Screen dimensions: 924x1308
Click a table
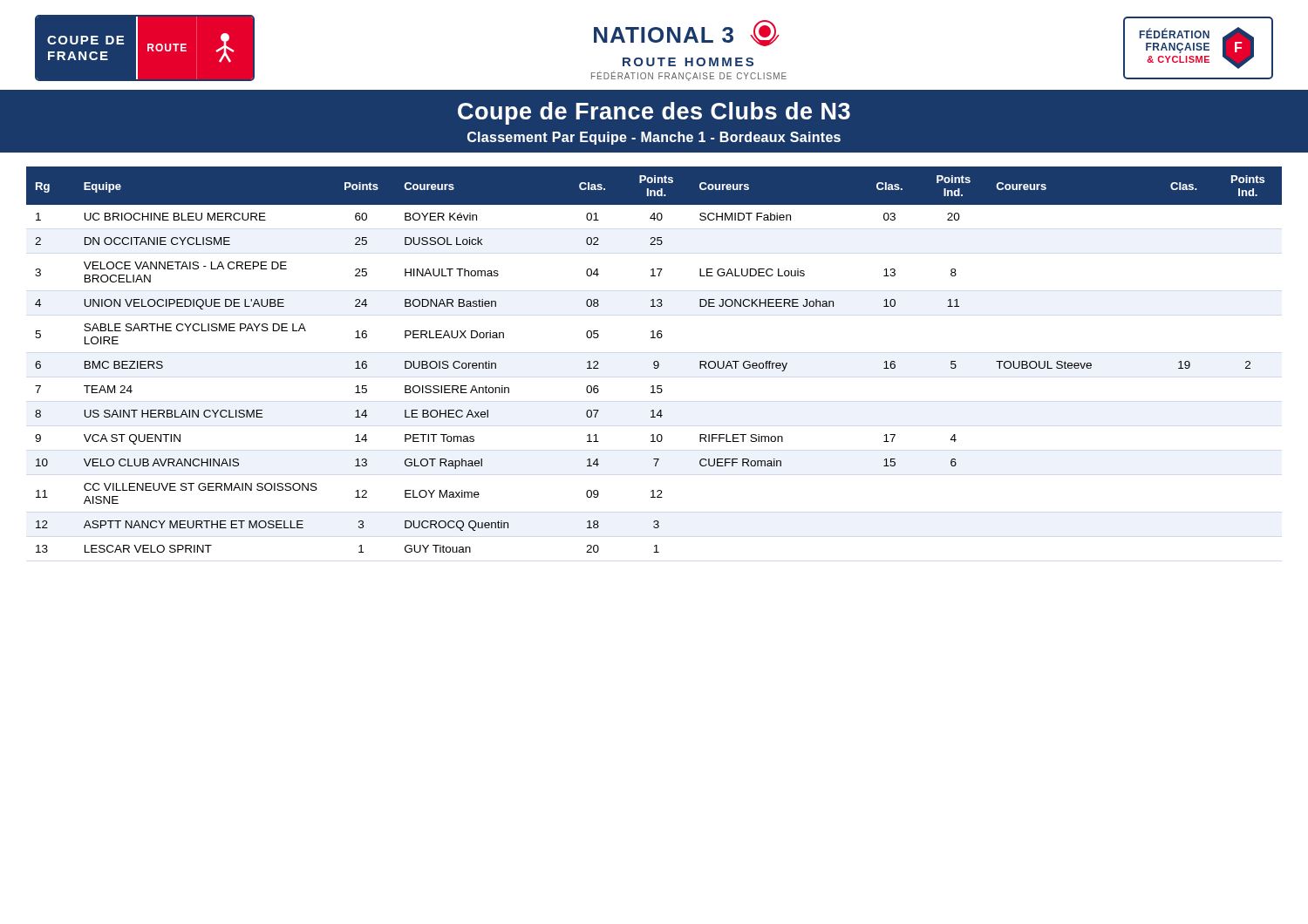654,357
